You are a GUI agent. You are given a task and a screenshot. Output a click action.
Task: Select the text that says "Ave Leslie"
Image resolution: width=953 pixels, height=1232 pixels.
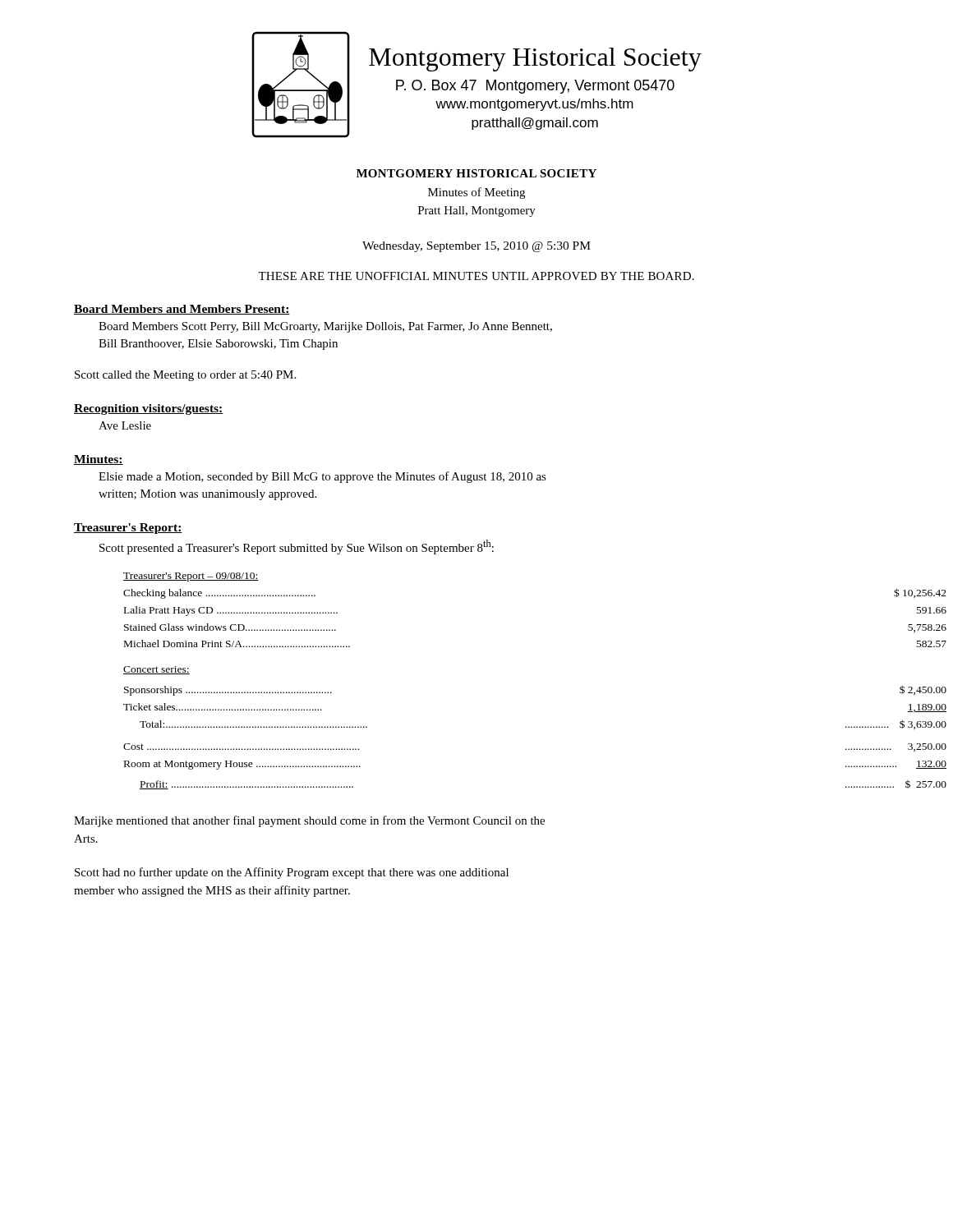point(125,425)
